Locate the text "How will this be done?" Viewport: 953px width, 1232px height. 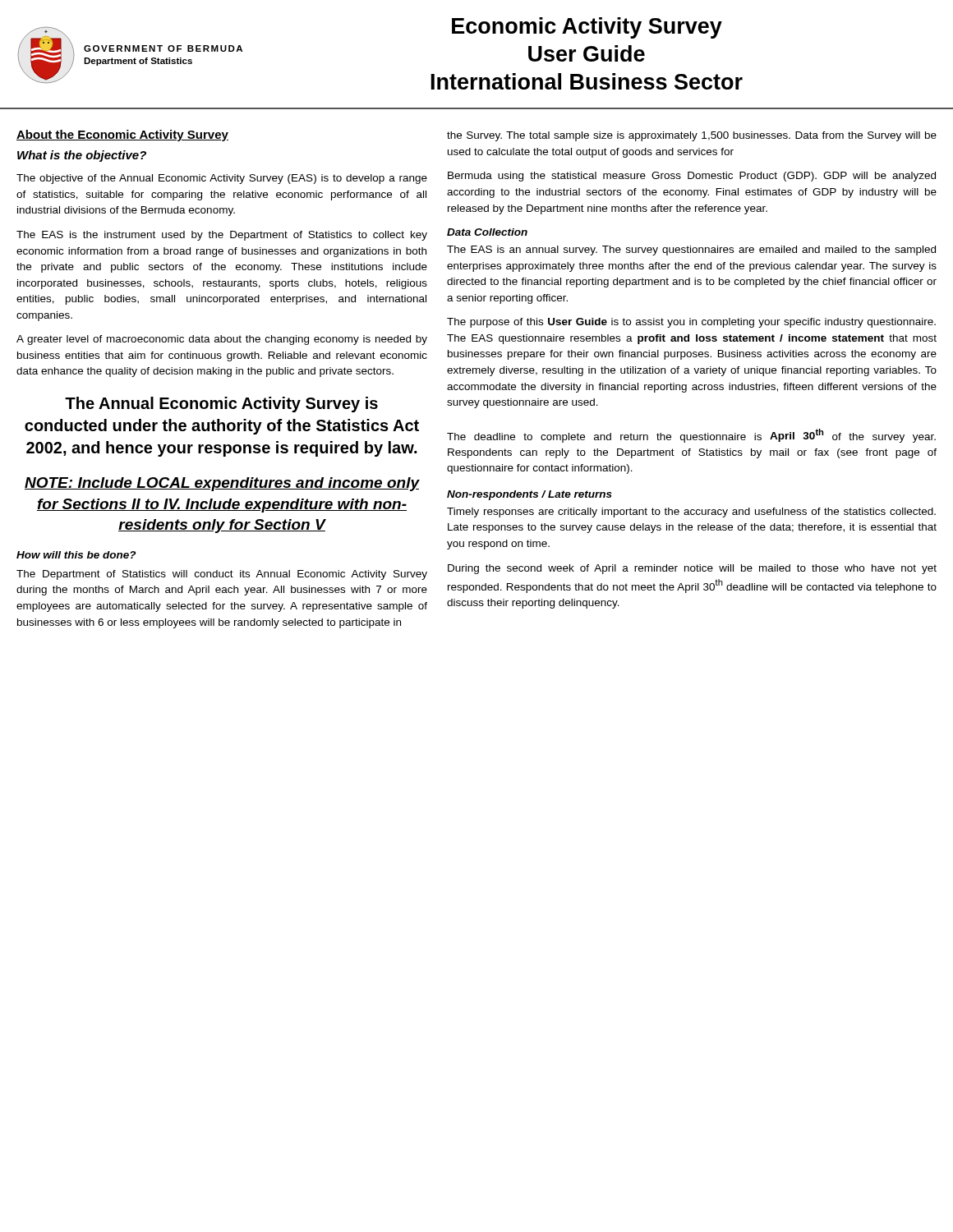(x=76, y=555)
